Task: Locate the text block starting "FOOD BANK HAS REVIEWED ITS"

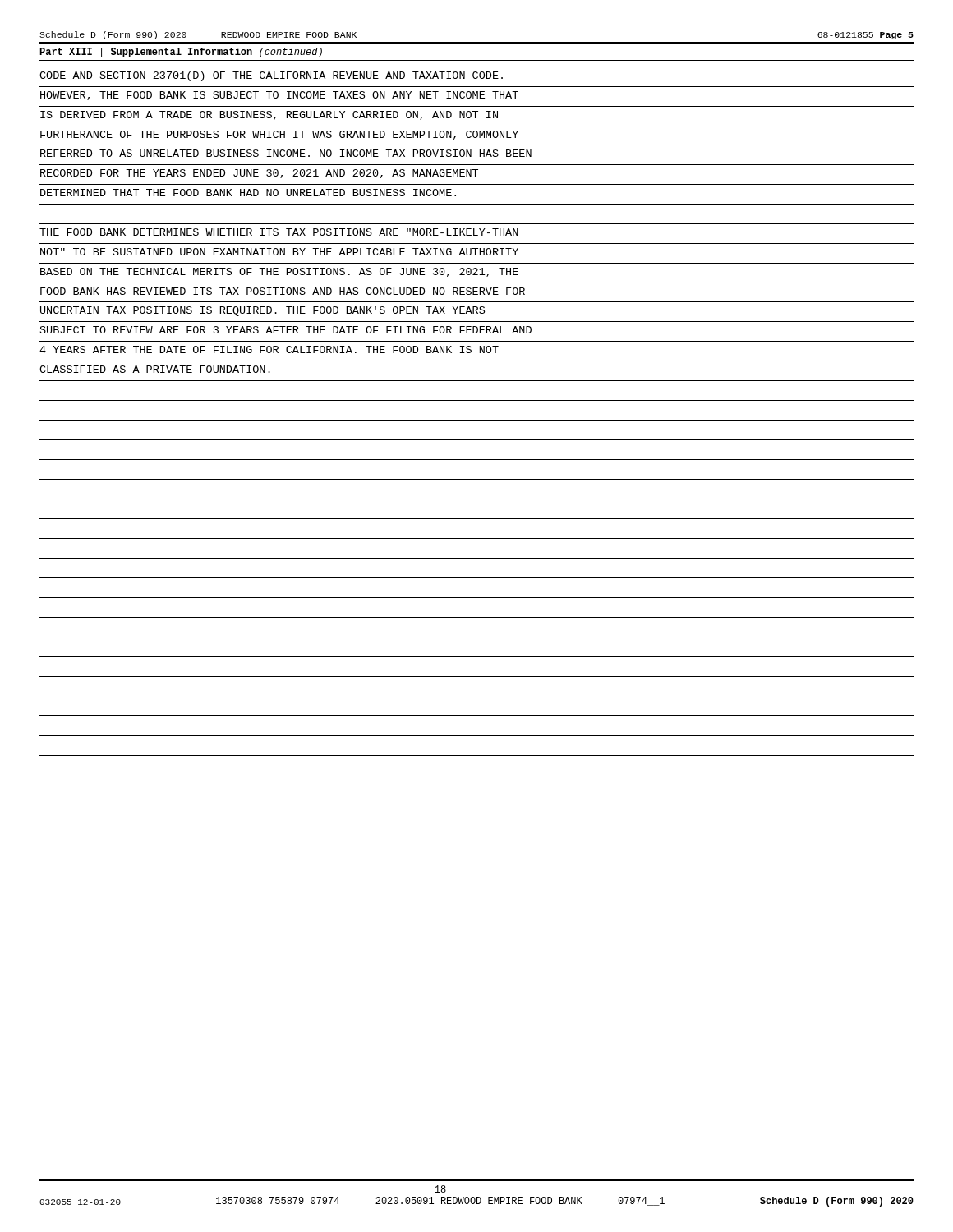Action: coord(282,292)
